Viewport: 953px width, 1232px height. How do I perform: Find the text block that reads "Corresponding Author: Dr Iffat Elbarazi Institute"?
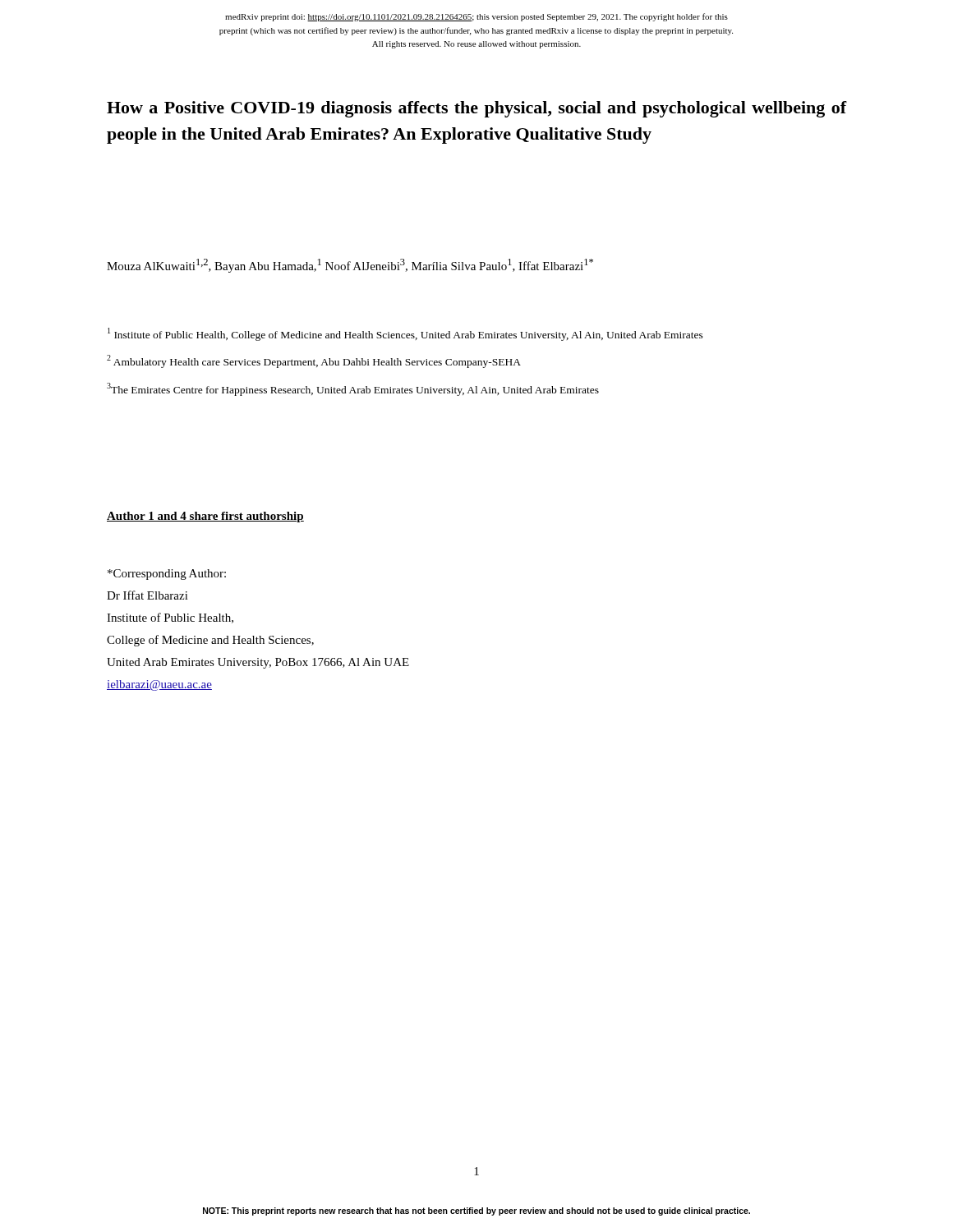(167, 575)
